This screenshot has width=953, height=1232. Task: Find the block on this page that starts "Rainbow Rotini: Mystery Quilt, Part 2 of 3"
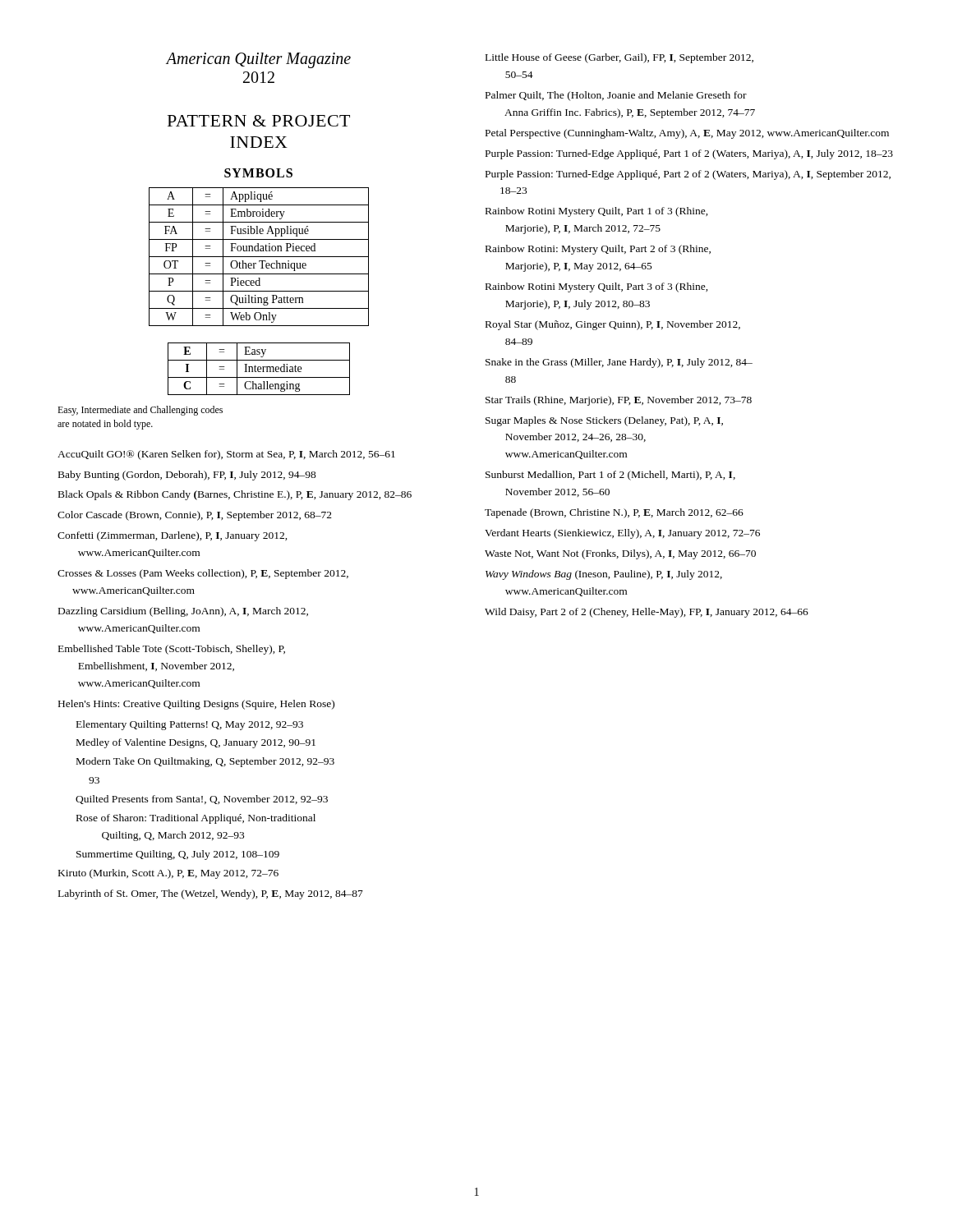coord(598,257)
